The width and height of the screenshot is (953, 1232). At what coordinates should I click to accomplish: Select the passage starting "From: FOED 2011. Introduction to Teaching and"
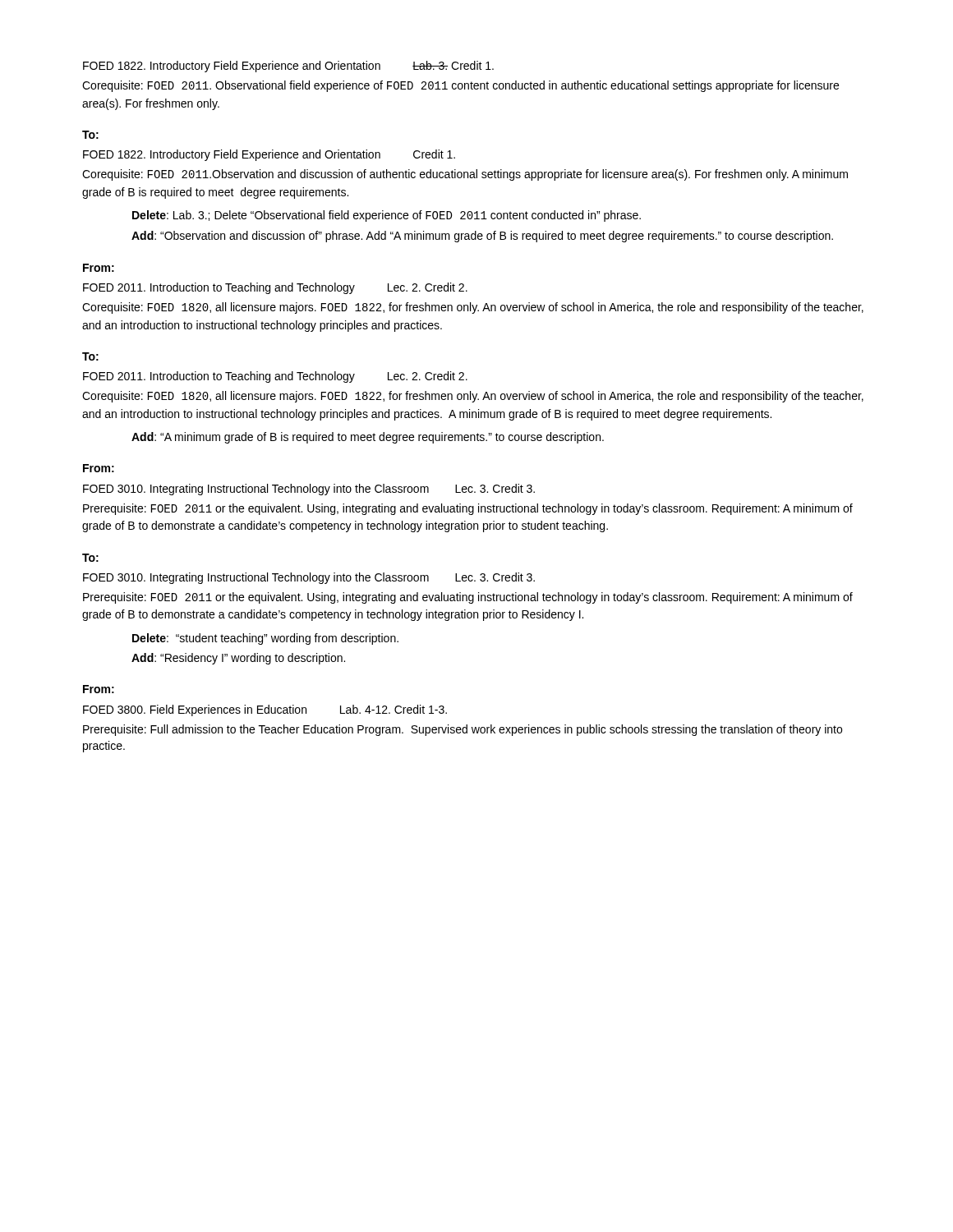476,296
